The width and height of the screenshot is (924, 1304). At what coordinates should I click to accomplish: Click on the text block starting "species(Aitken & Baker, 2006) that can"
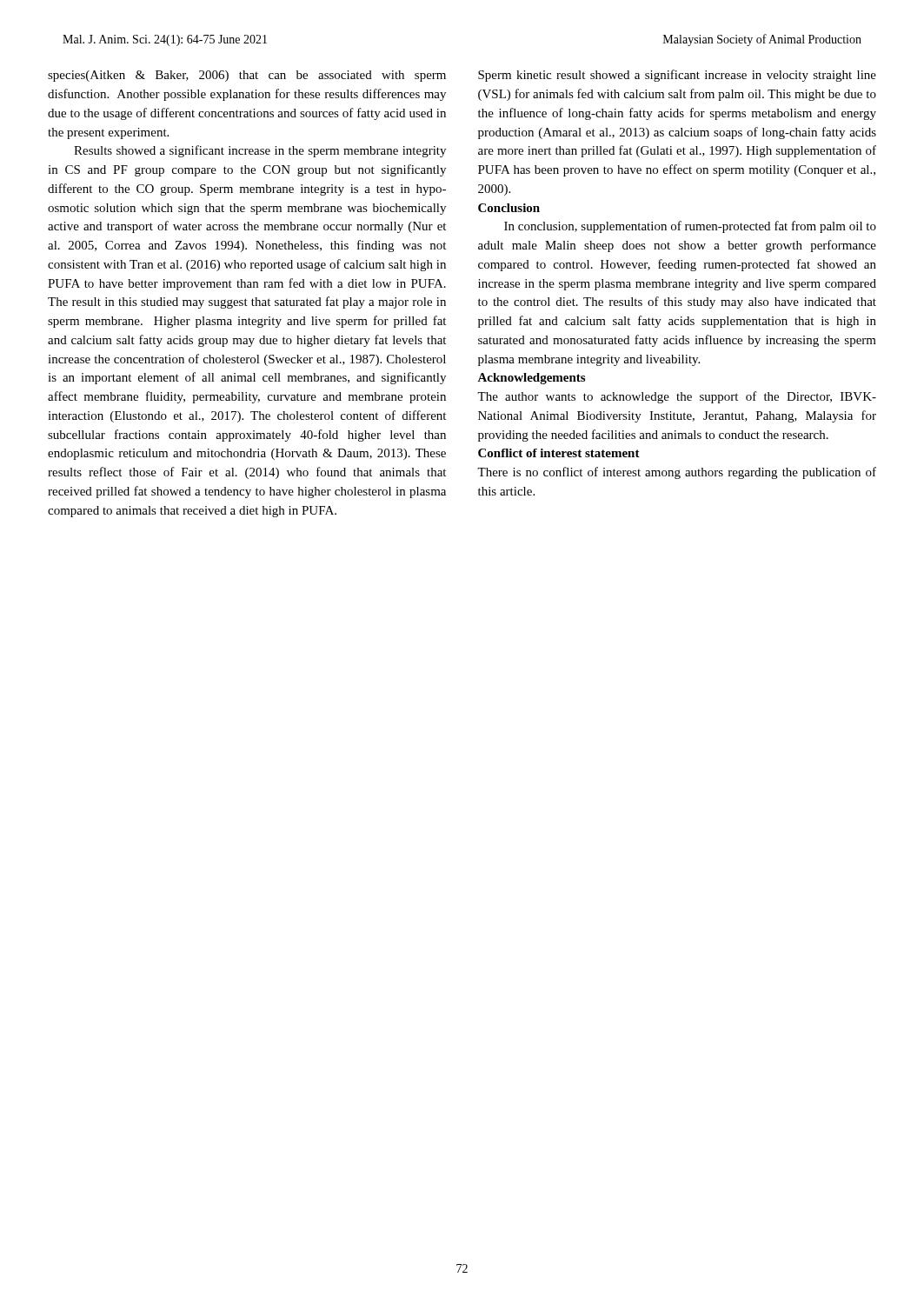[247, 293]
